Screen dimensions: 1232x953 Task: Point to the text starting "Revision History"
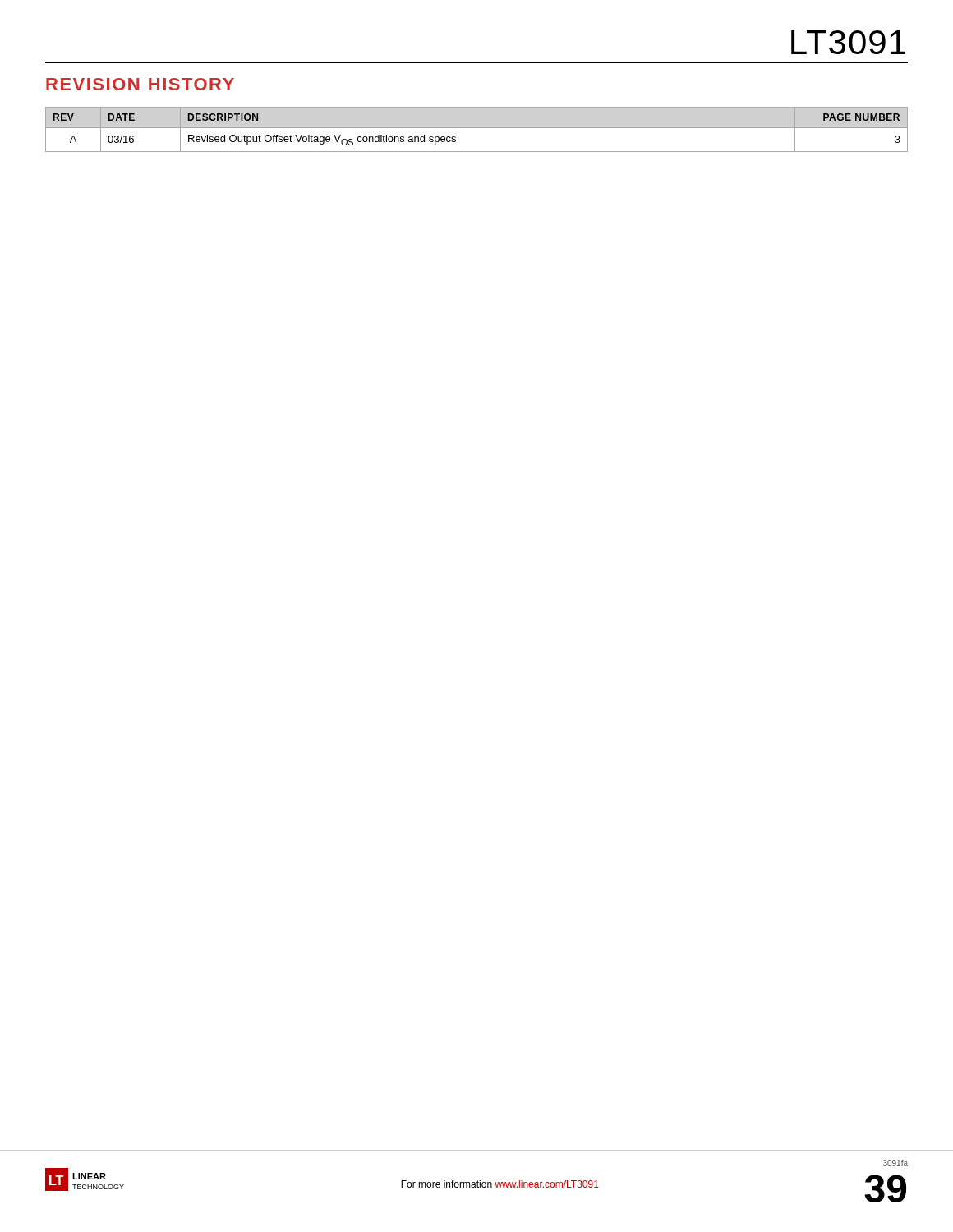(x=140, y=84)
